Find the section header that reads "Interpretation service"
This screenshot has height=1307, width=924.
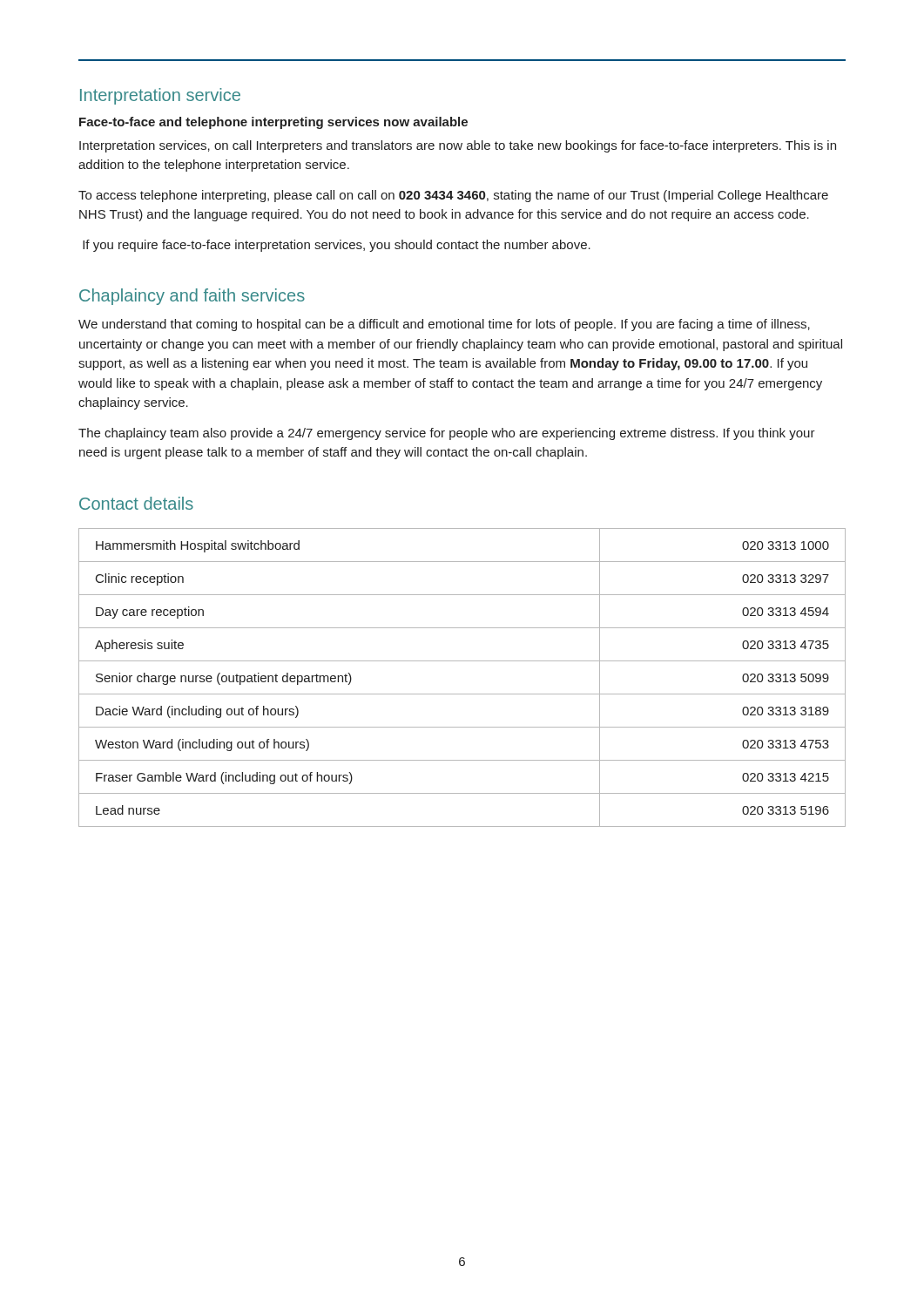tap(160, 96)
